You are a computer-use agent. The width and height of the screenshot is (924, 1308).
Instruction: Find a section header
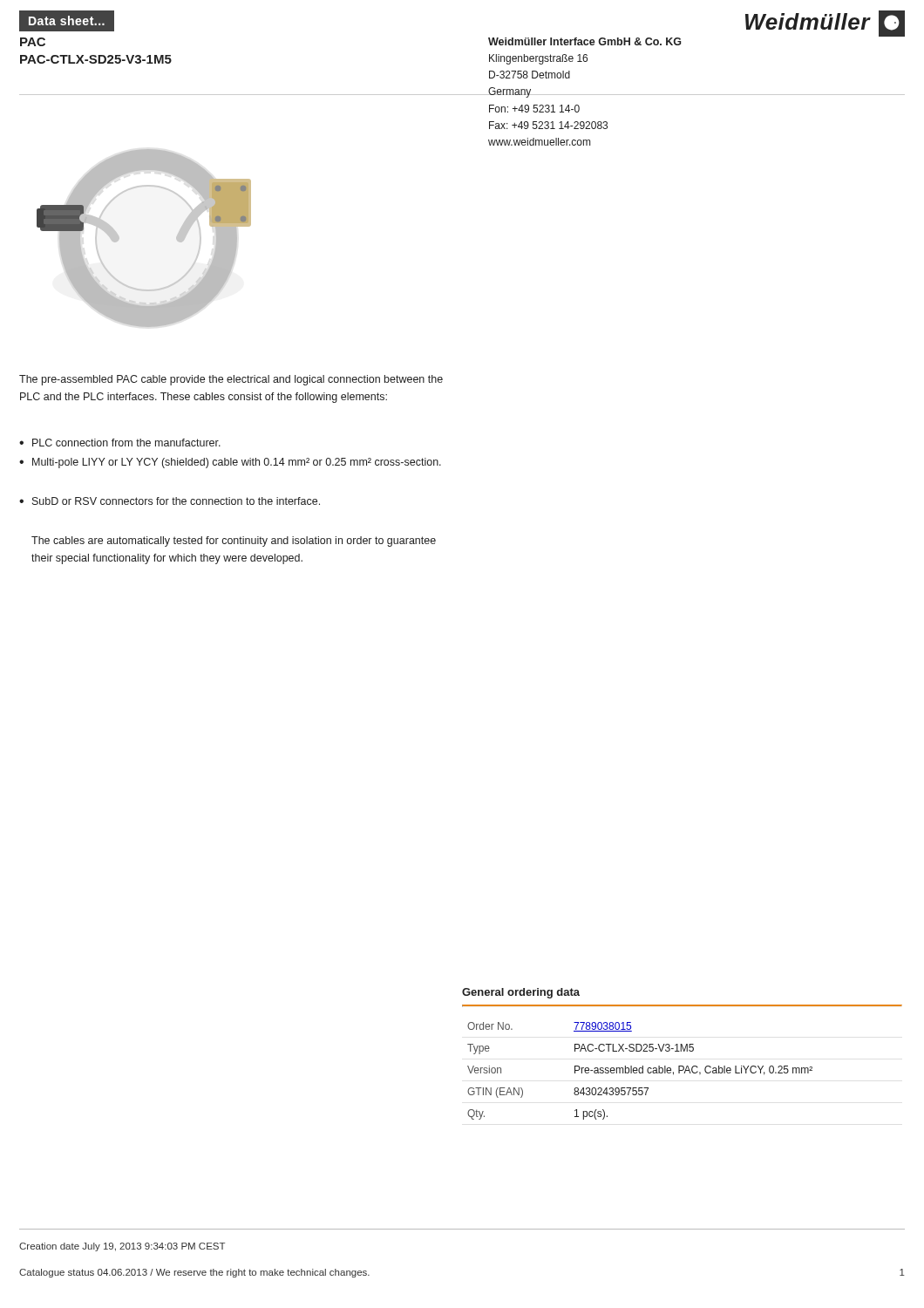click(x=682, y=996)
